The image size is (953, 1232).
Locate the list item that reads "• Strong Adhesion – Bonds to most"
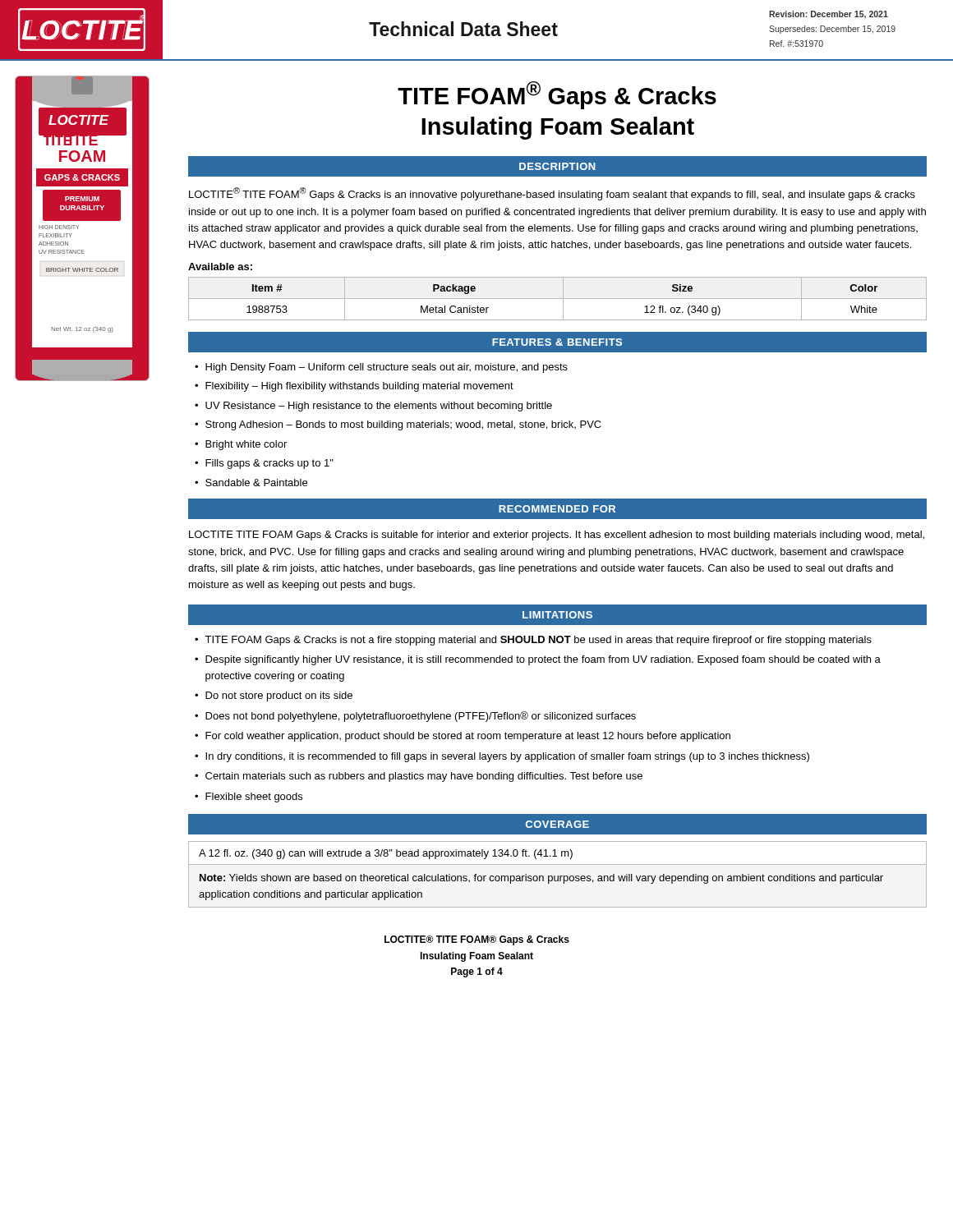[x=398, y=425]
